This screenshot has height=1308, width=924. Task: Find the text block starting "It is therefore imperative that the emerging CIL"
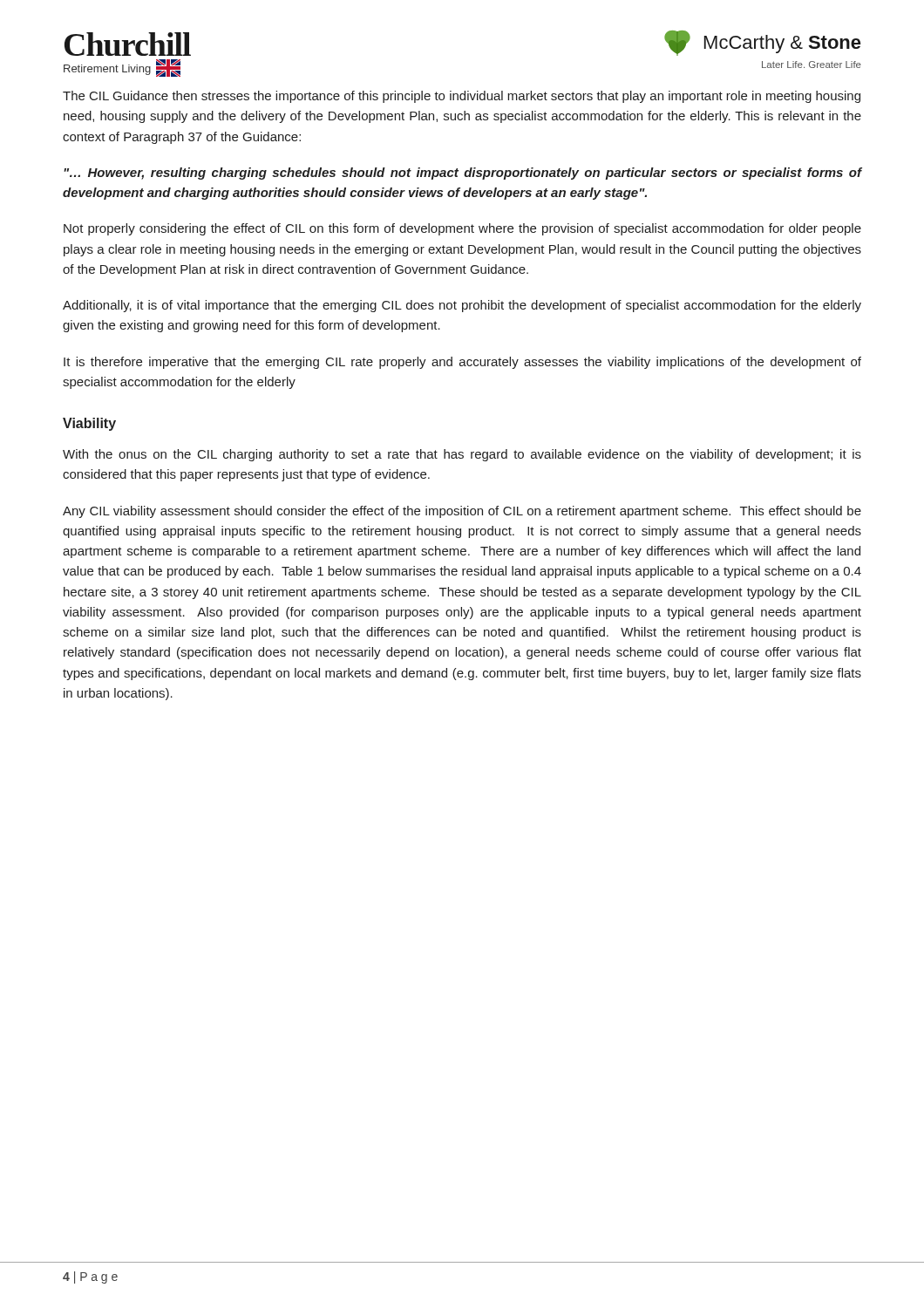[x=462, y=371]
